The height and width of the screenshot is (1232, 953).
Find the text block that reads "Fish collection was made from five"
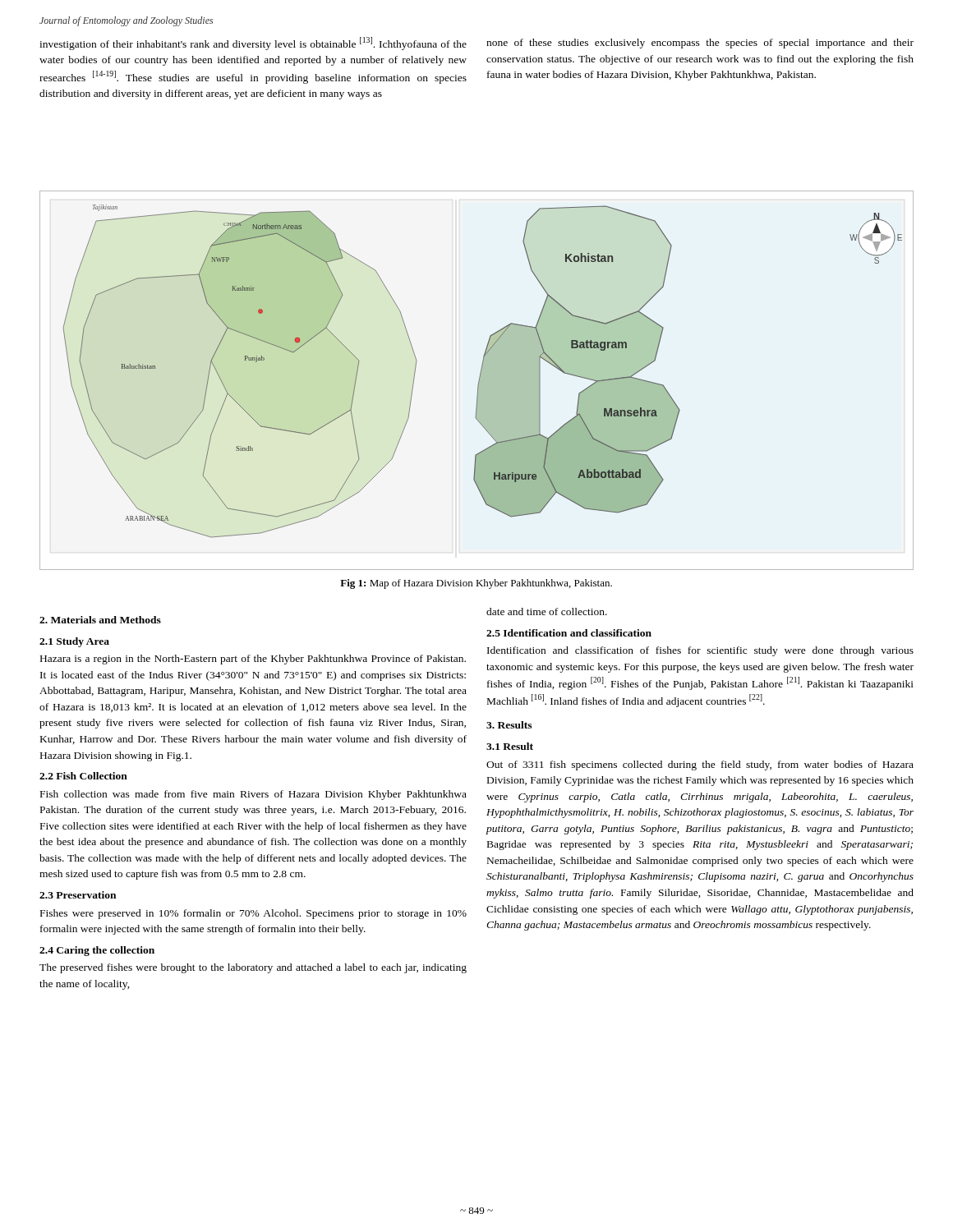(x=253, y=834)
